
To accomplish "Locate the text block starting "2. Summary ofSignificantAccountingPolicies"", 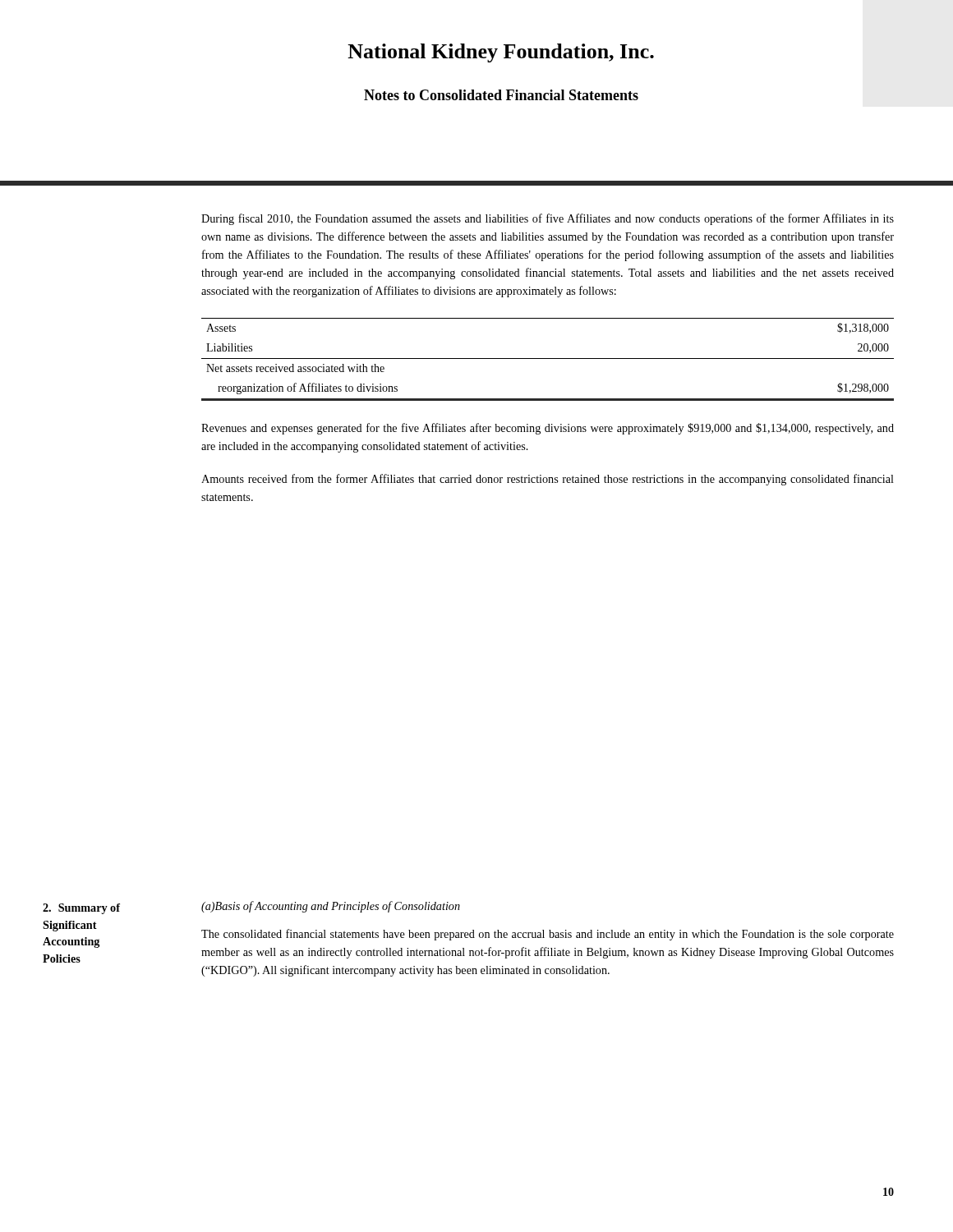I will coord(81,932).
